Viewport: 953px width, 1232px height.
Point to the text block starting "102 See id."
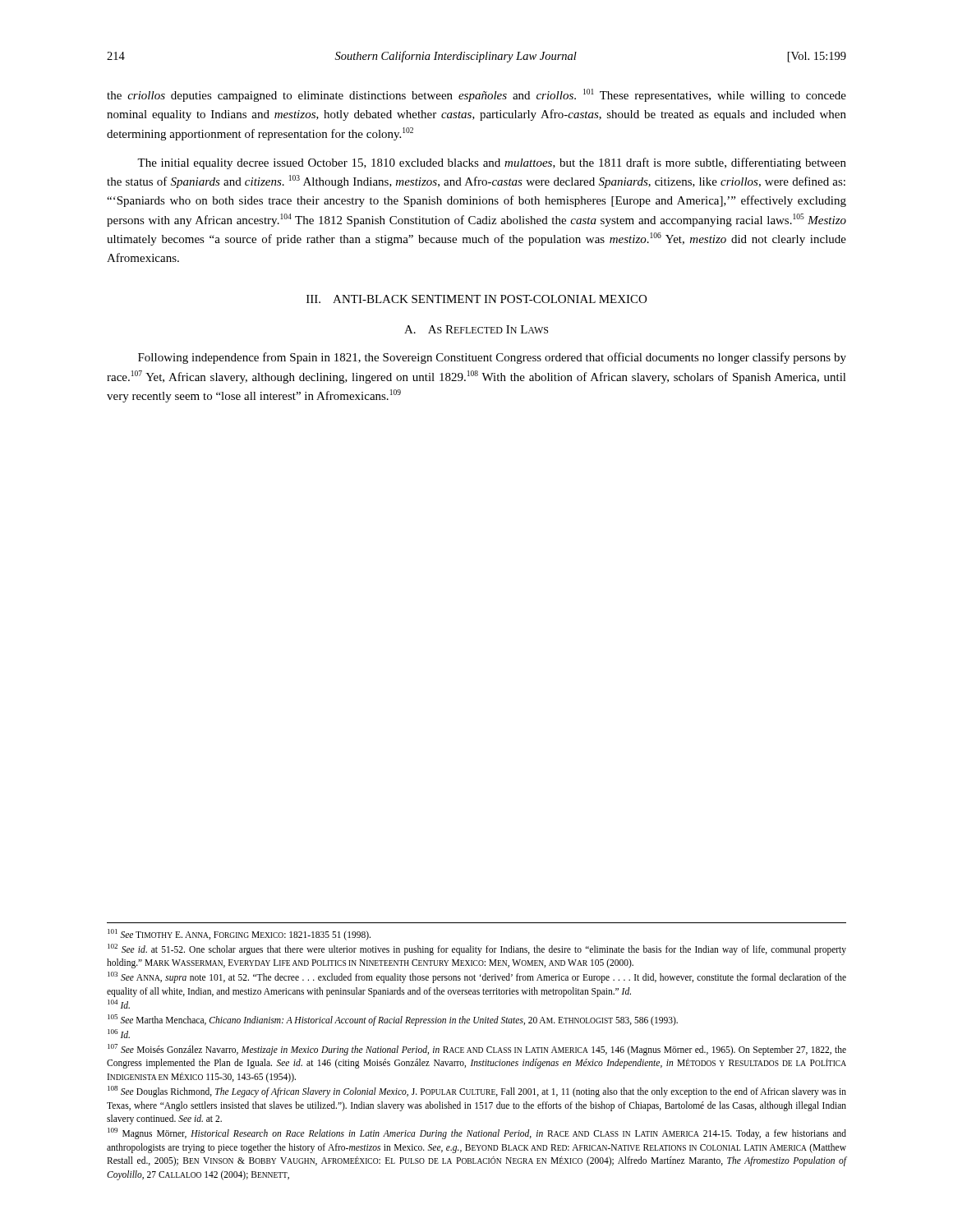coord(476,955)
